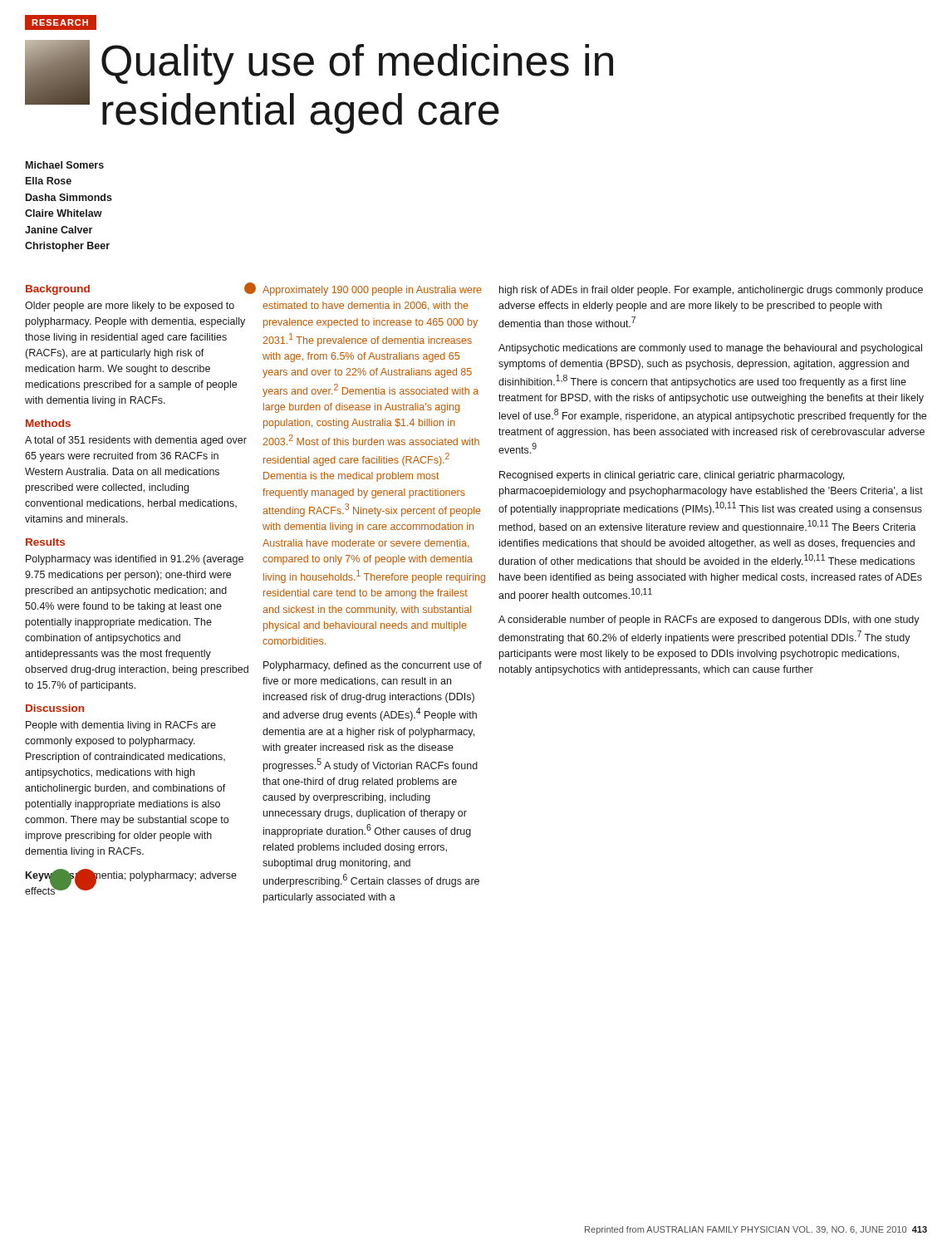Click on the text block starting "Polypharmacy, defined as the concurrent use"

pyautogui.click(x=375, y=782)
